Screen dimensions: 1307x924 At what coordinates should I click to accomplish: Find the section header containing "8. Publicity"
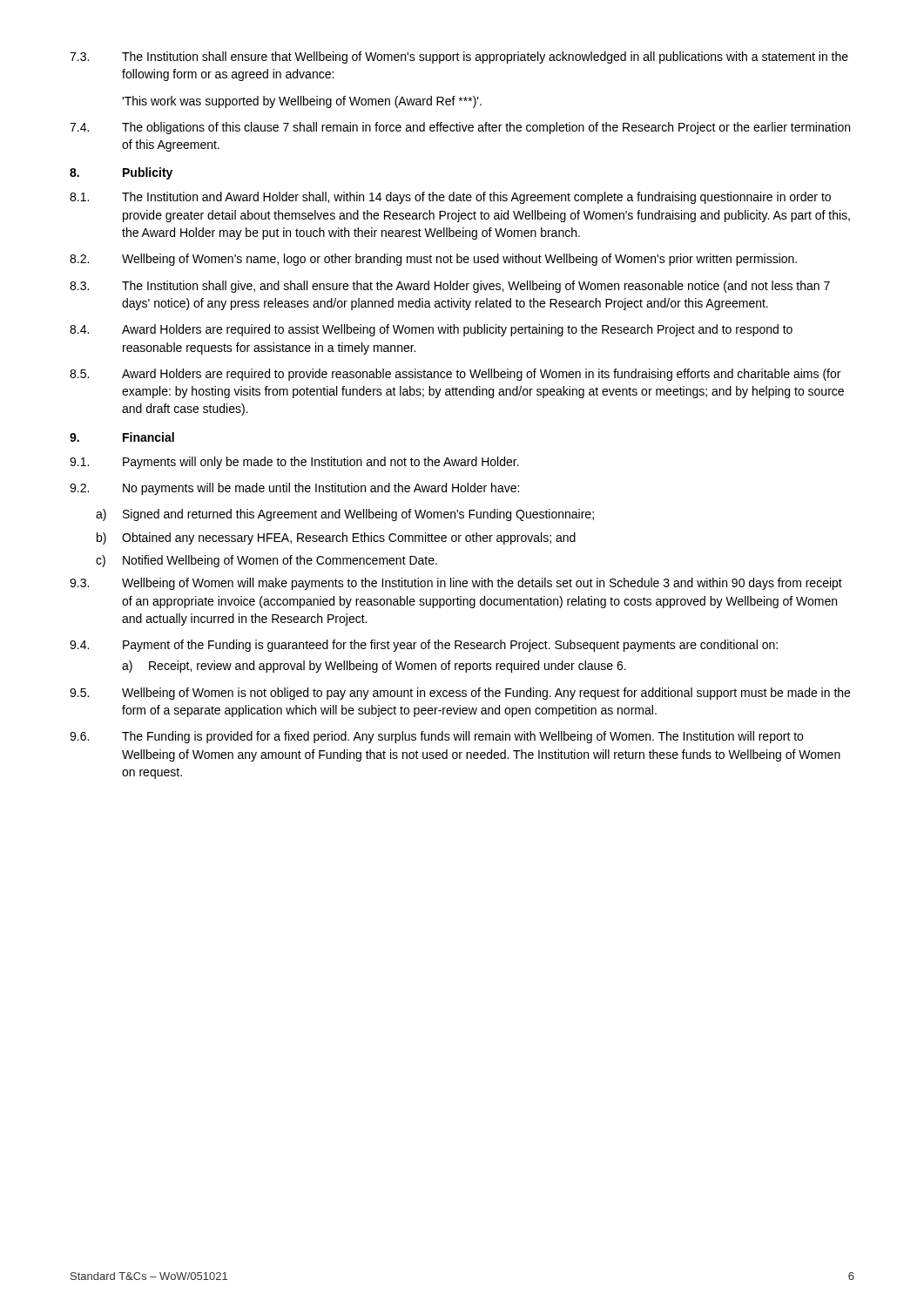tap(121, 173)
